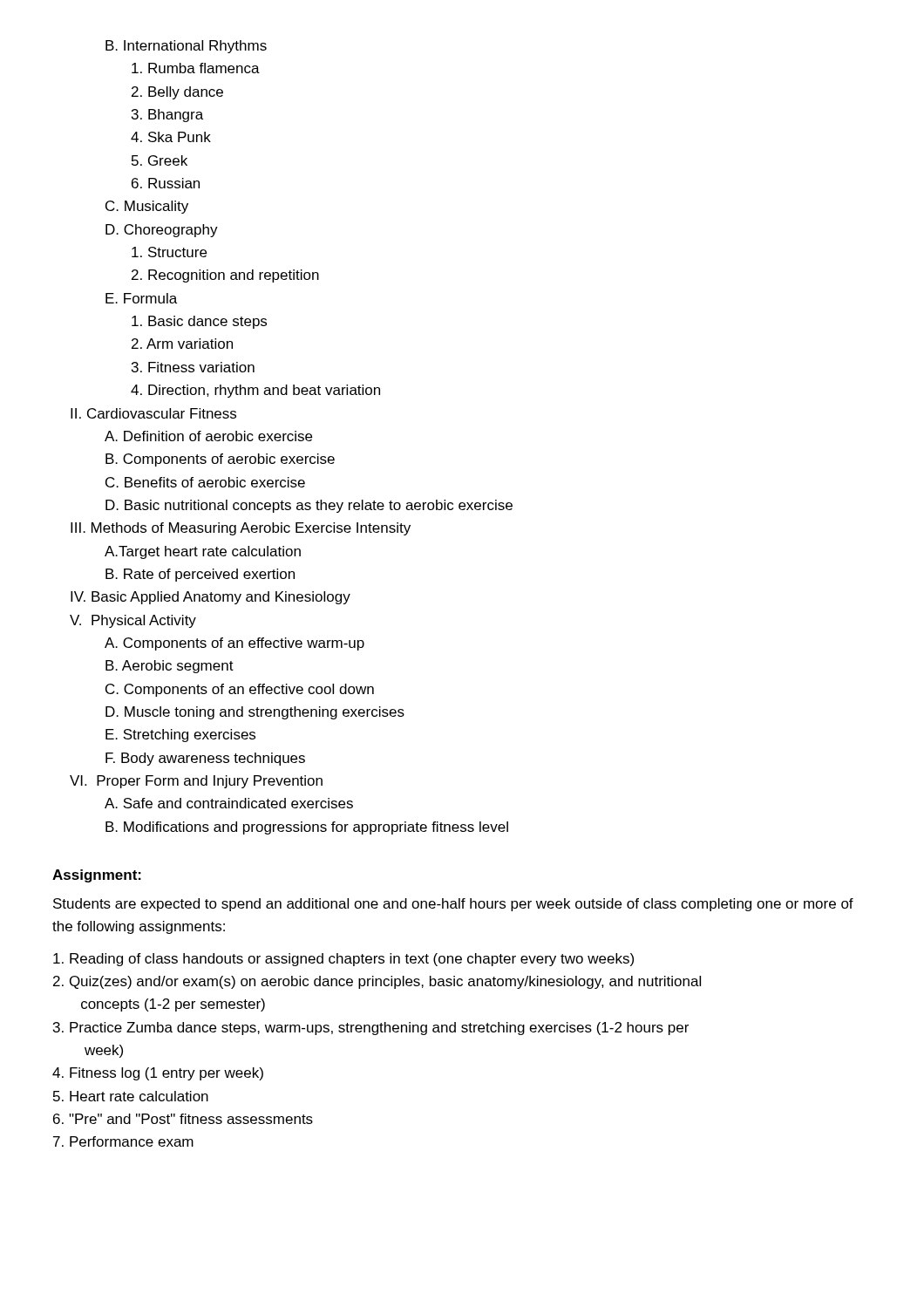Navigate to the region starting "Rumba flamenca"
Screen dimensions: 1308x924
pyautogui.click(x=195, y=69)
